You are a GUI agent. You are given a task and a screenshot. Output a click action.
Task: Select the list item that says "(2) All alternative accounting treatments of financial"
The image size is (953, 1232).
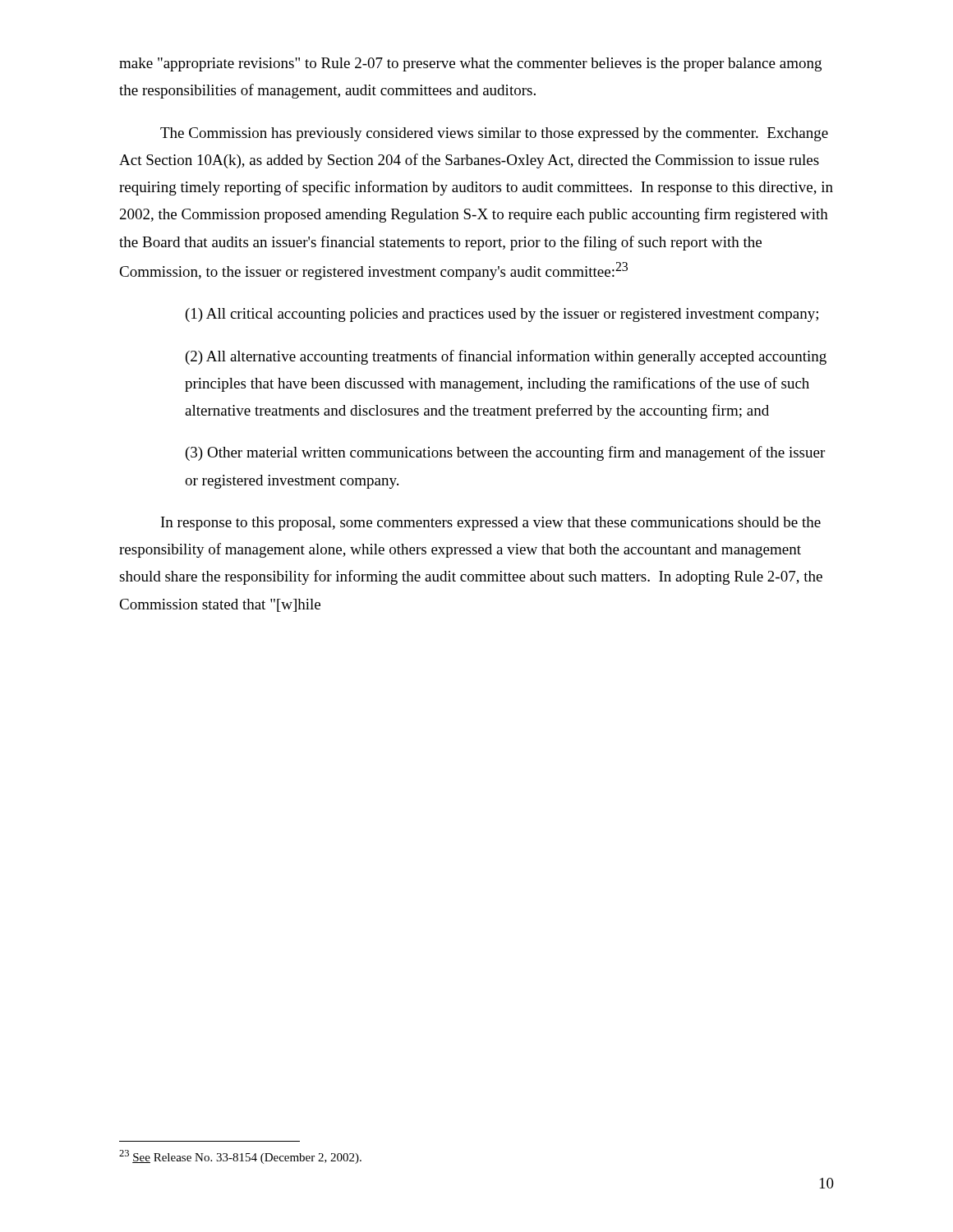[x=506, y=383]
